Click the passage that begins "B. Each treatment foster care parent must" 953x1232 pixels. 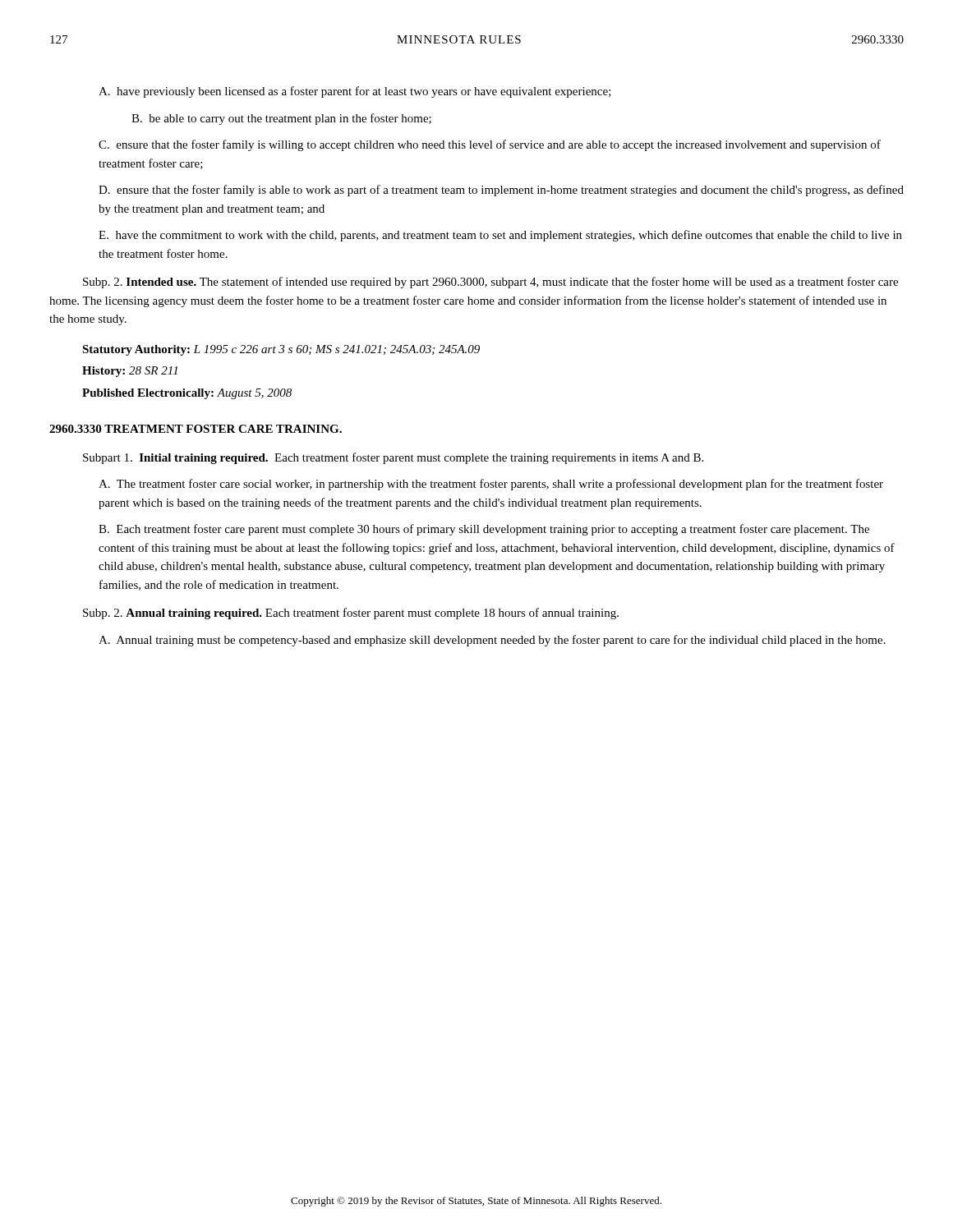tap(496, 557)
